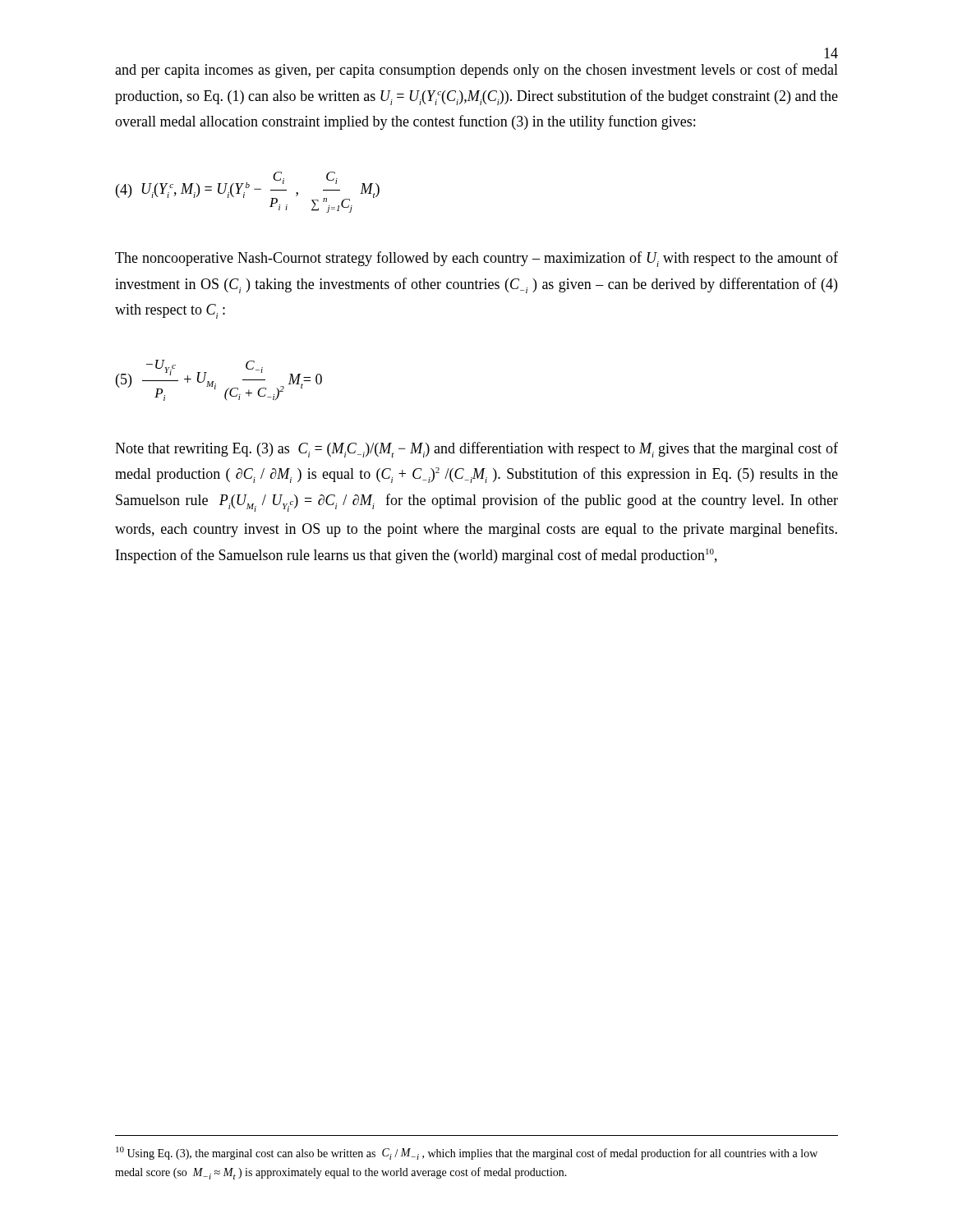Image resolution: width=953 pixels, height=1232 pixels.
Task: Click on the element starting "(4) Ui(Yic, Mi) = Ui(Yib"
Action: (x=247, y=190)
